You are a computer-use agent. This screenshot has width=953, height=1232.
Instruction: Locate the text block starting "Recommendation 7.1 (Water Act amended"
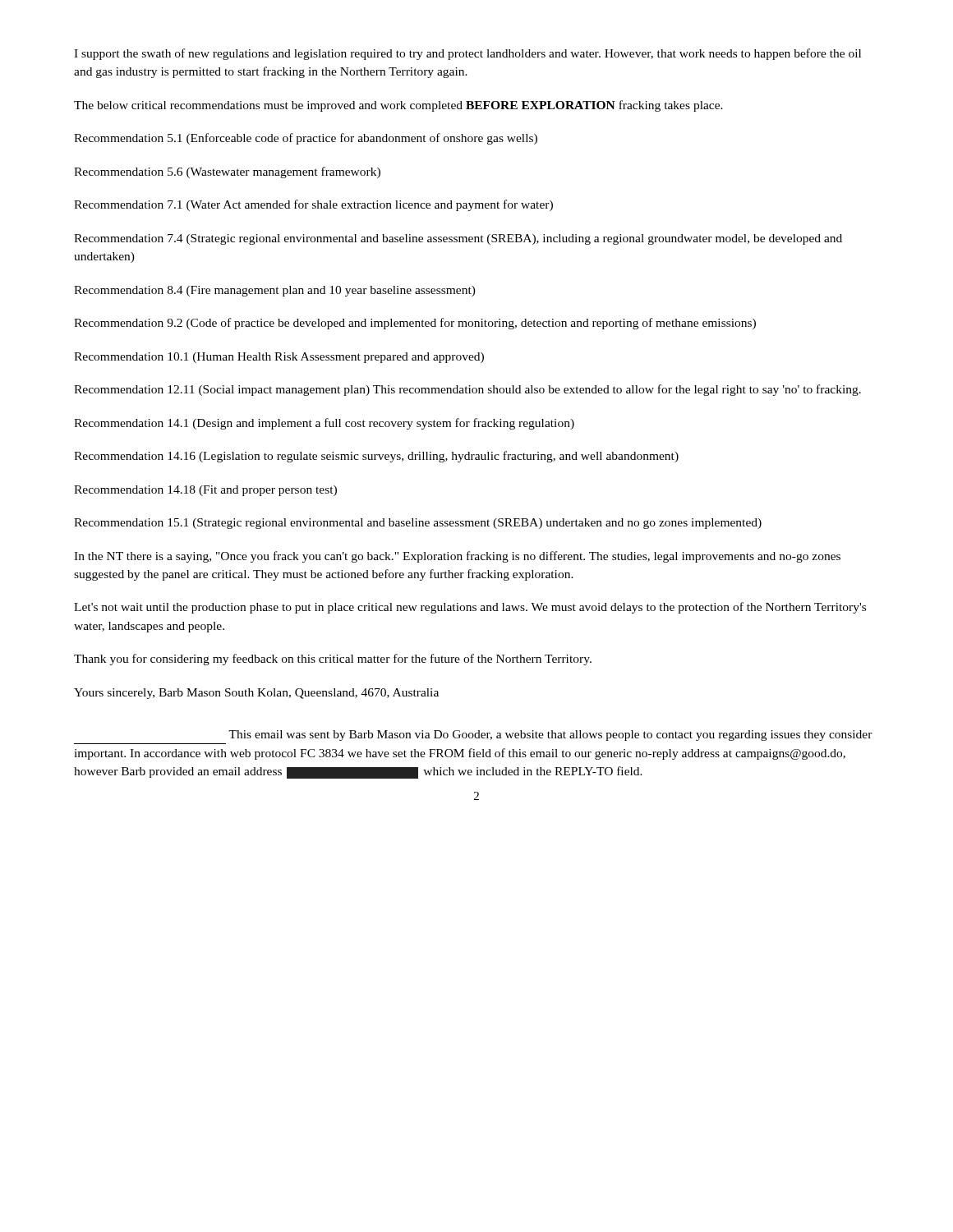click(x=314, y=204)
